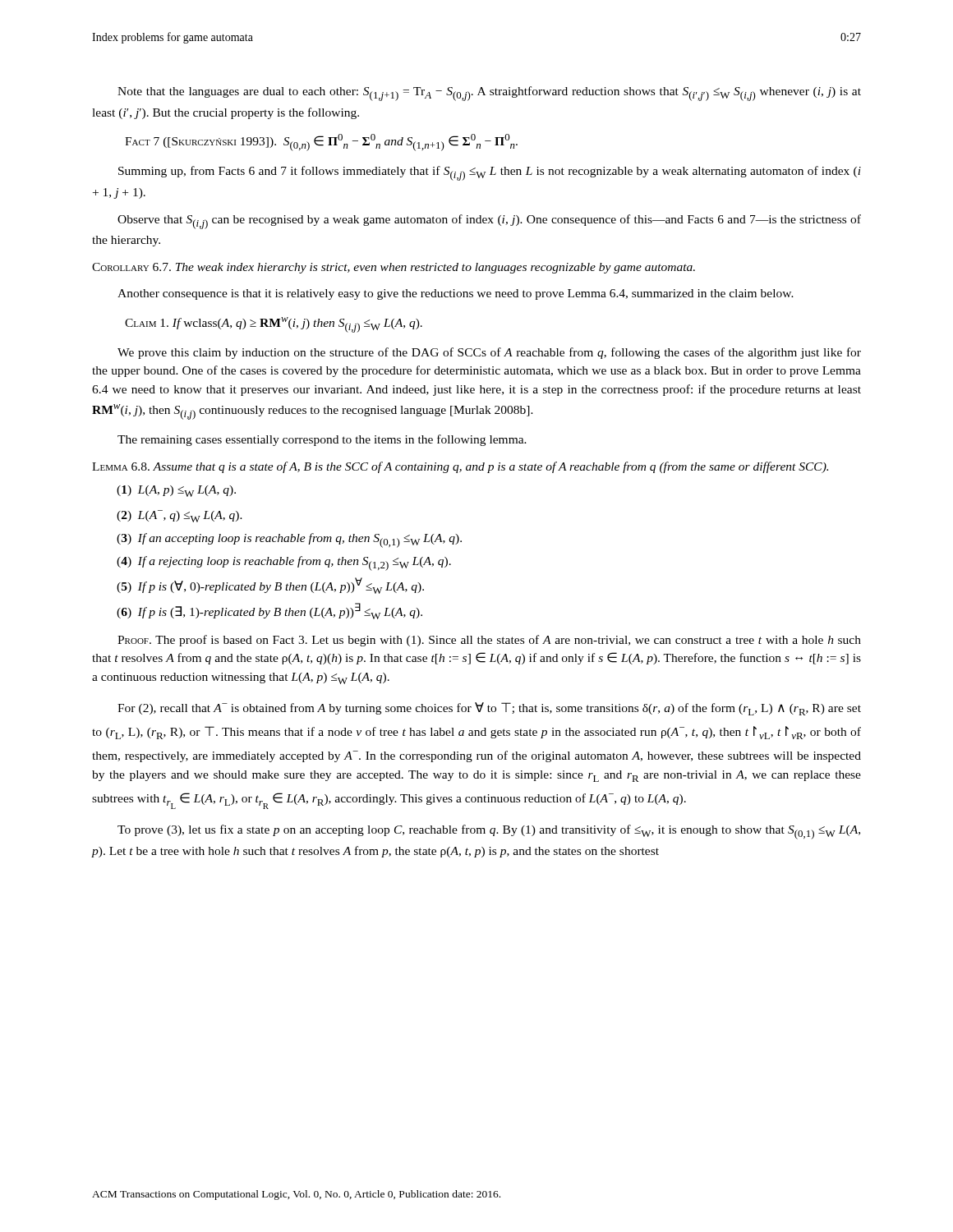Navigate to the passage starting "Note that the languages are dual to"

(476, 101)
